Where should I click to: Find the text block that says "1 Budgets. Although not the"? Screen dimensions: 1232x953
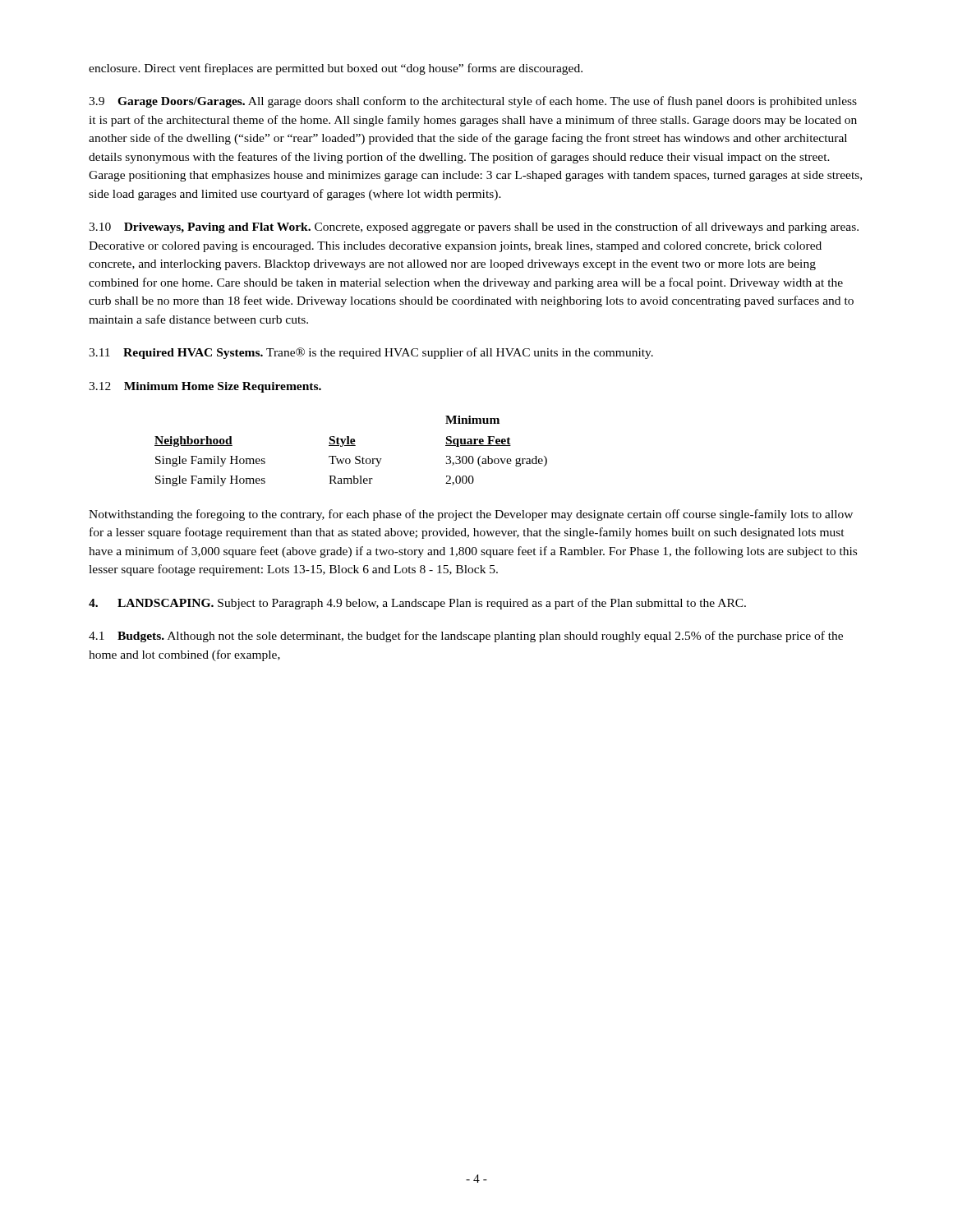click(x=466, y=645)
